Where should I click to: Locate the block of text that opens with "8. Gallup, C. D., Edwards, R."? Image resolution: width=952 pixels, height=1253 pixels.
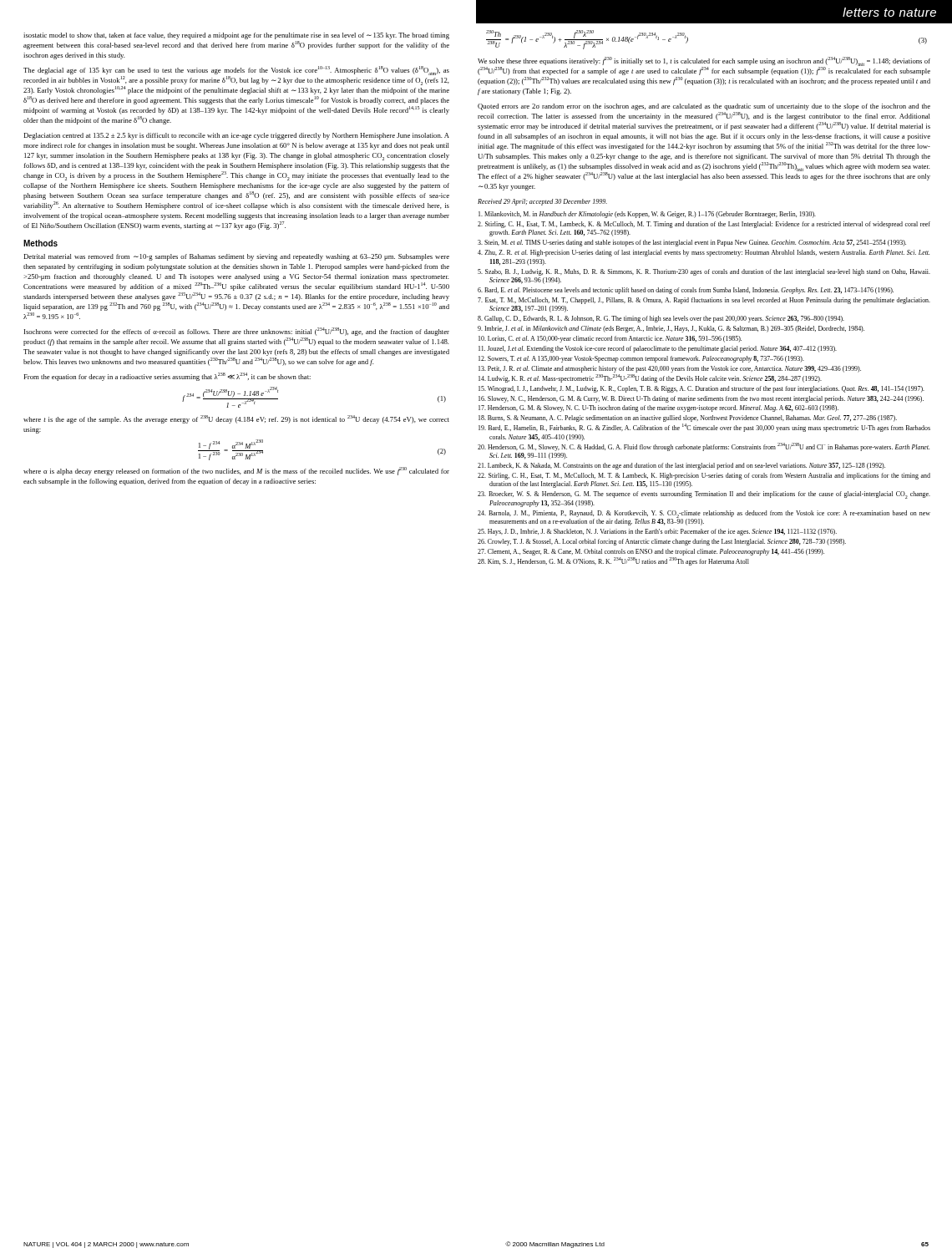[661, 319]
